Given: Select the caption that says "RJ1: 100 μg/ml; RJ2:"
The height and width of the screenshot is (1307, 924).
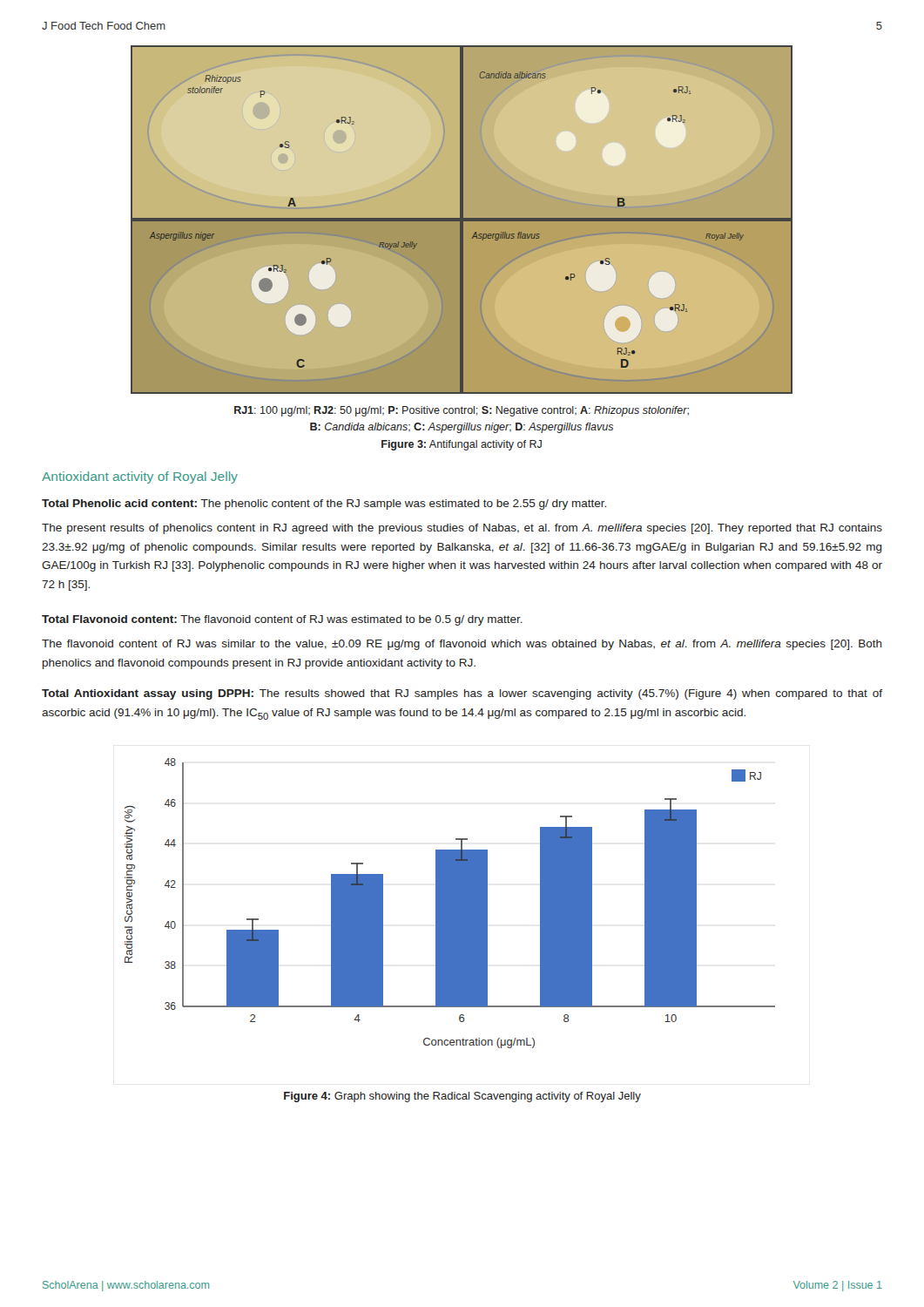Looking at the screenshot, I should [x=462, y=427].
